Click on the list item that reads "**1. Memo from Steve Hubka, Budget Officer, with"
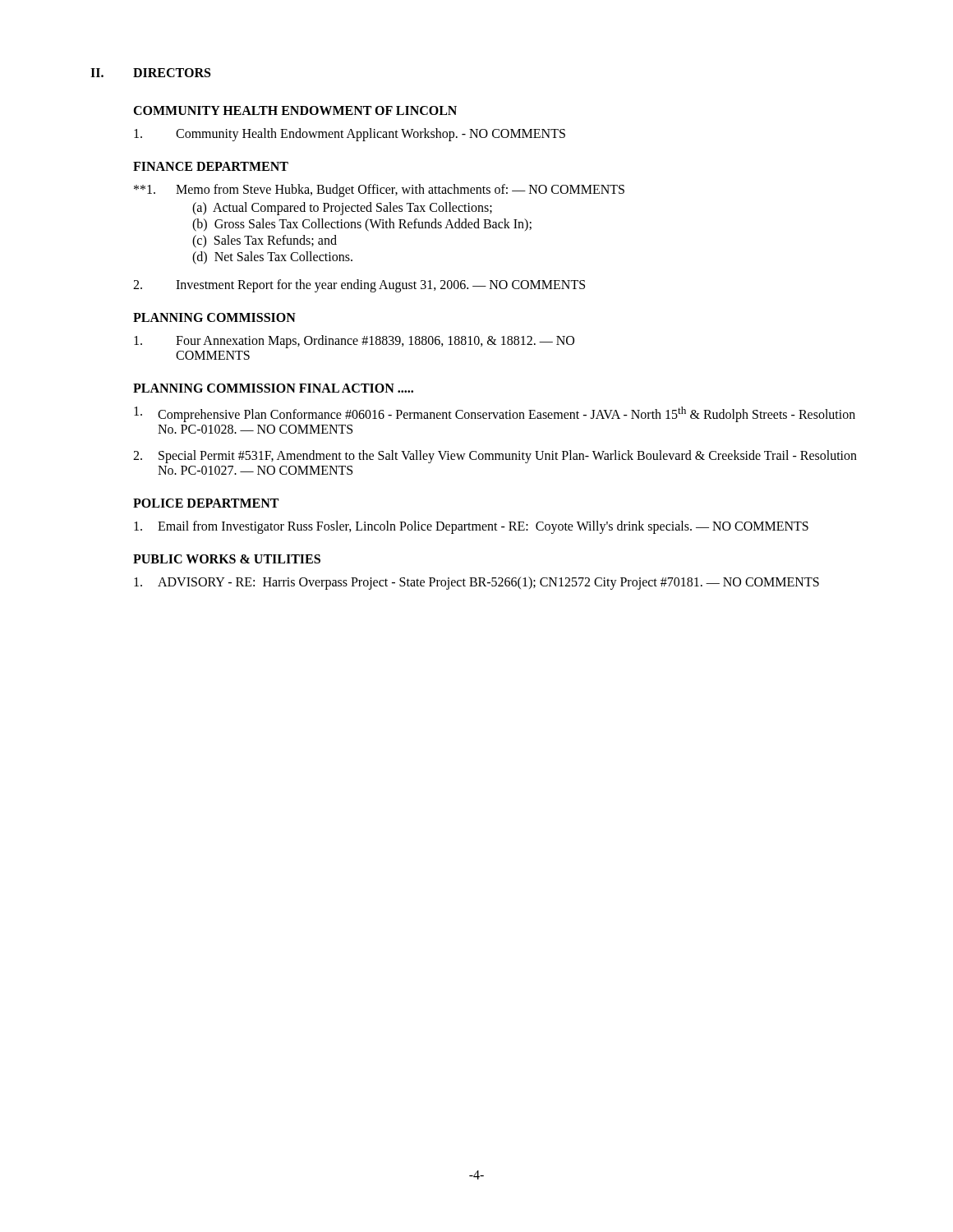This screenshot has width=953, height=1232. click(498, 224)
